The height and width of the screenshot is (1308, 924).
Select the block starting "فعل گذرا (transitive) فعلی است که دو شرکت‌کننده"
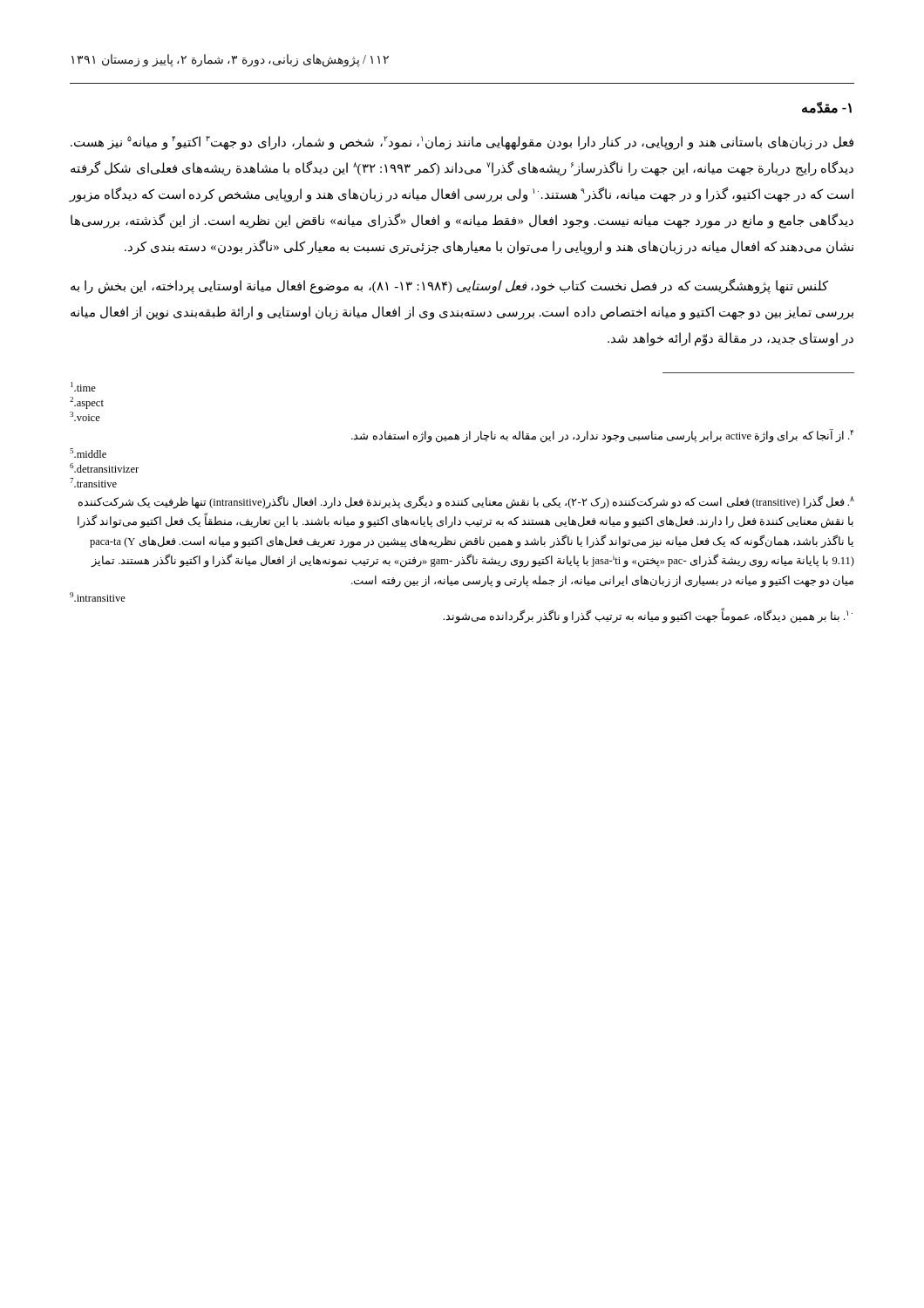tap(462, 541)
